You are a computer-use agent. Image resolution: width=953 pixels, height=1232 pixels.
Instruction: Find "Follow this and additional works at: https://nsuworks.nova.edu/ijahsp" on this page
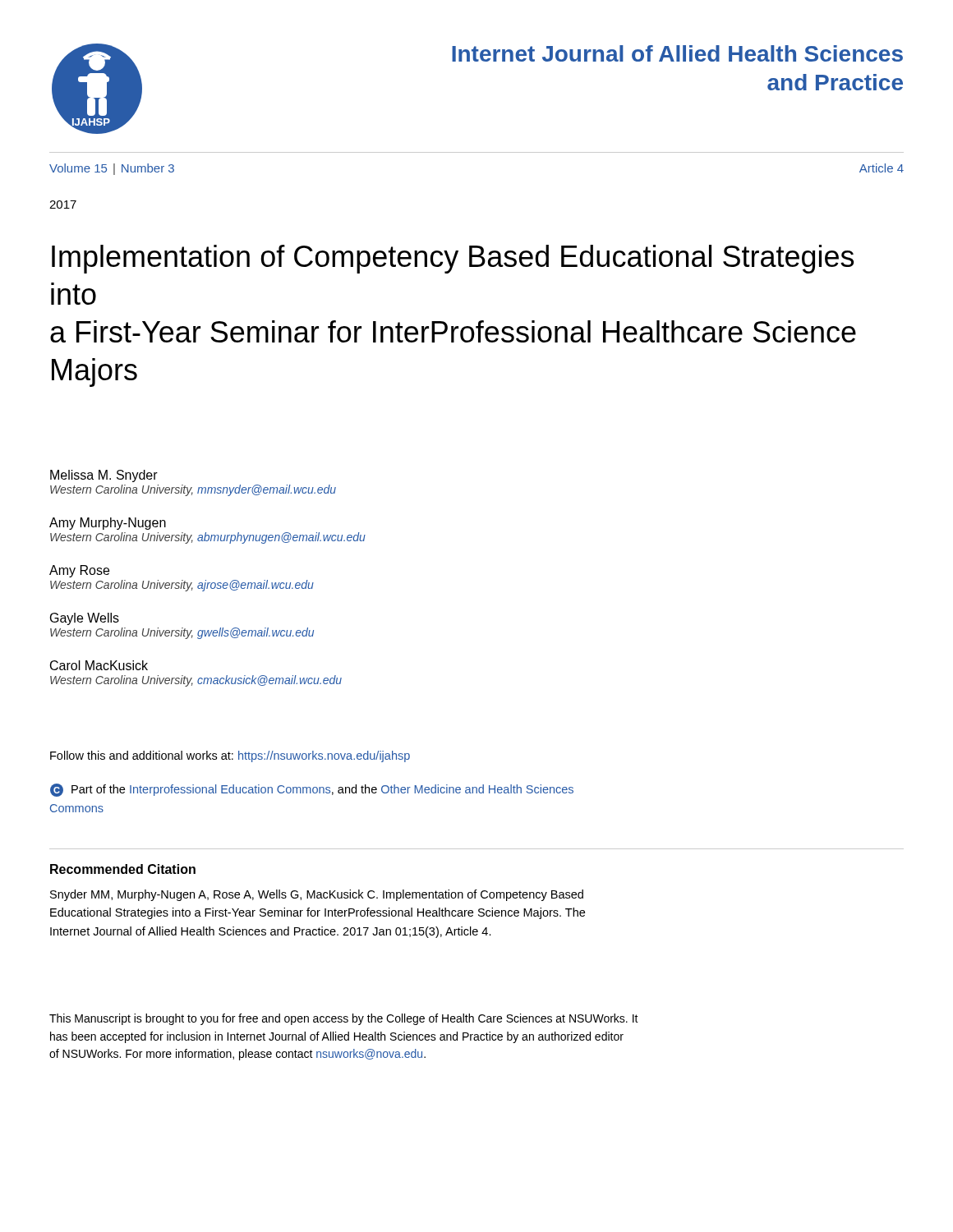[230, 756]
